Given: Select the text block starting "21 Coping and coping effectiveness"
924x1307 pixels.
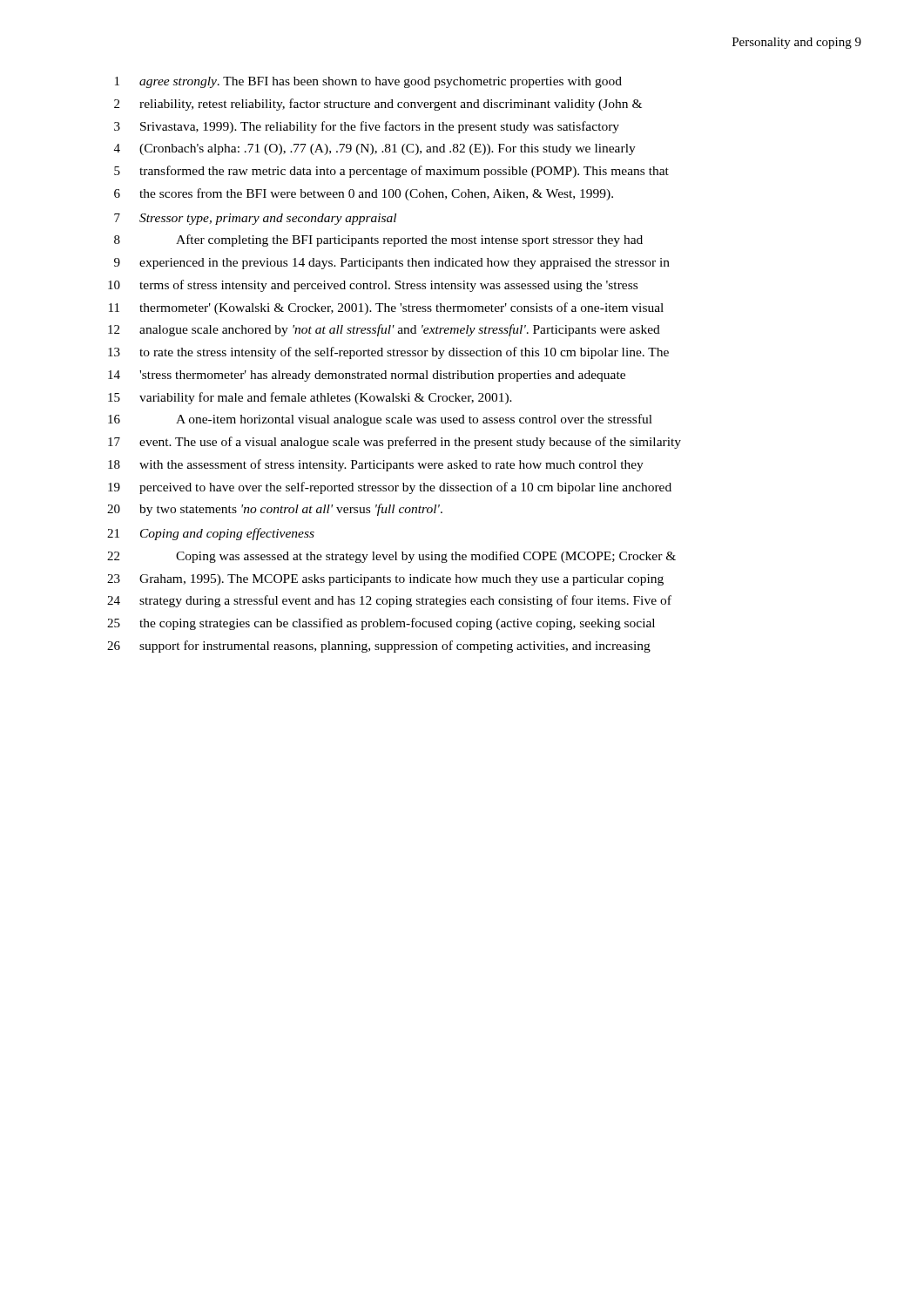Looking at the screenshot, I should tap(211, 534).
